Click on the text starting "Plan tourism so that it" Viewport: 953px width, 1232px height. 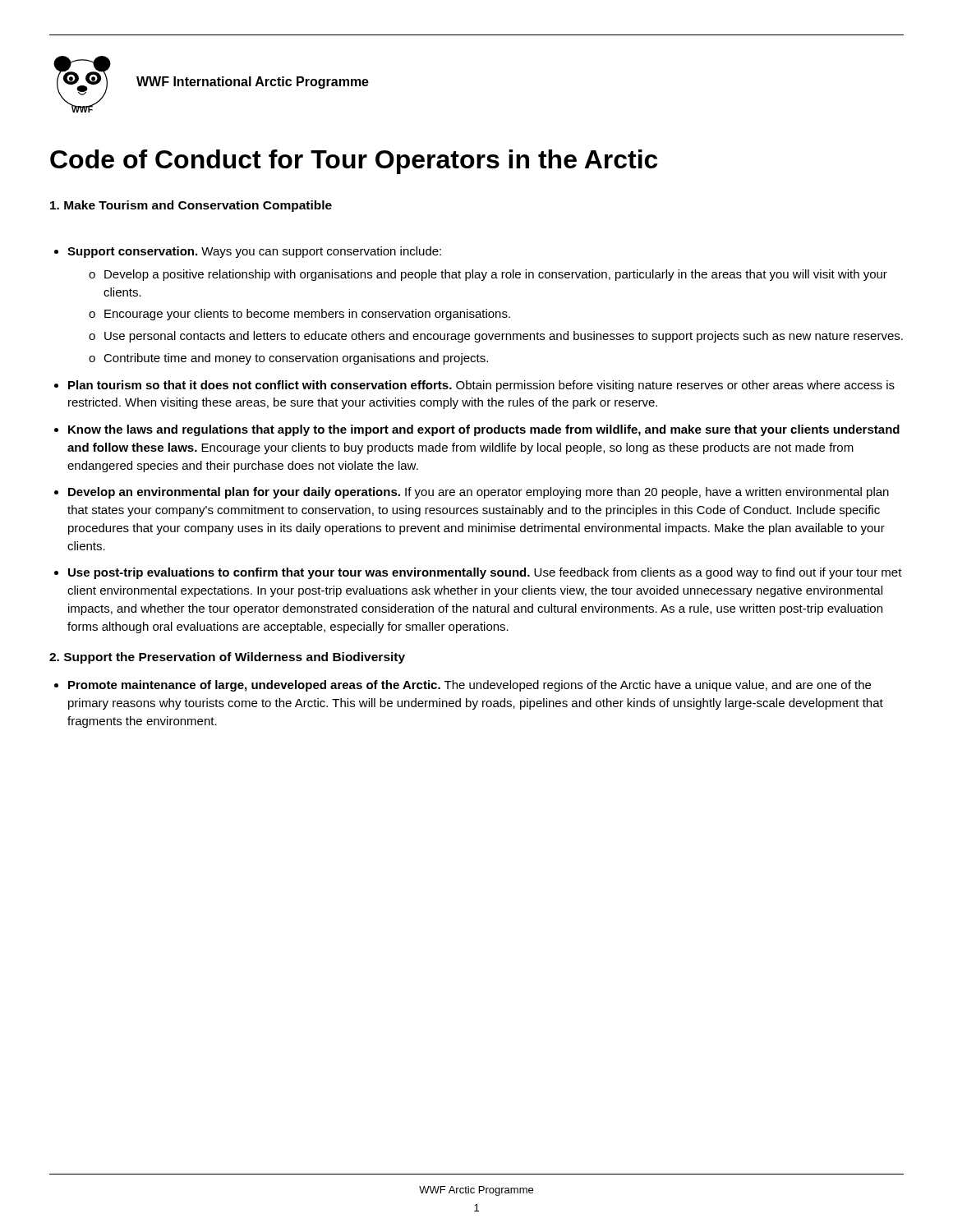(481, 393)
